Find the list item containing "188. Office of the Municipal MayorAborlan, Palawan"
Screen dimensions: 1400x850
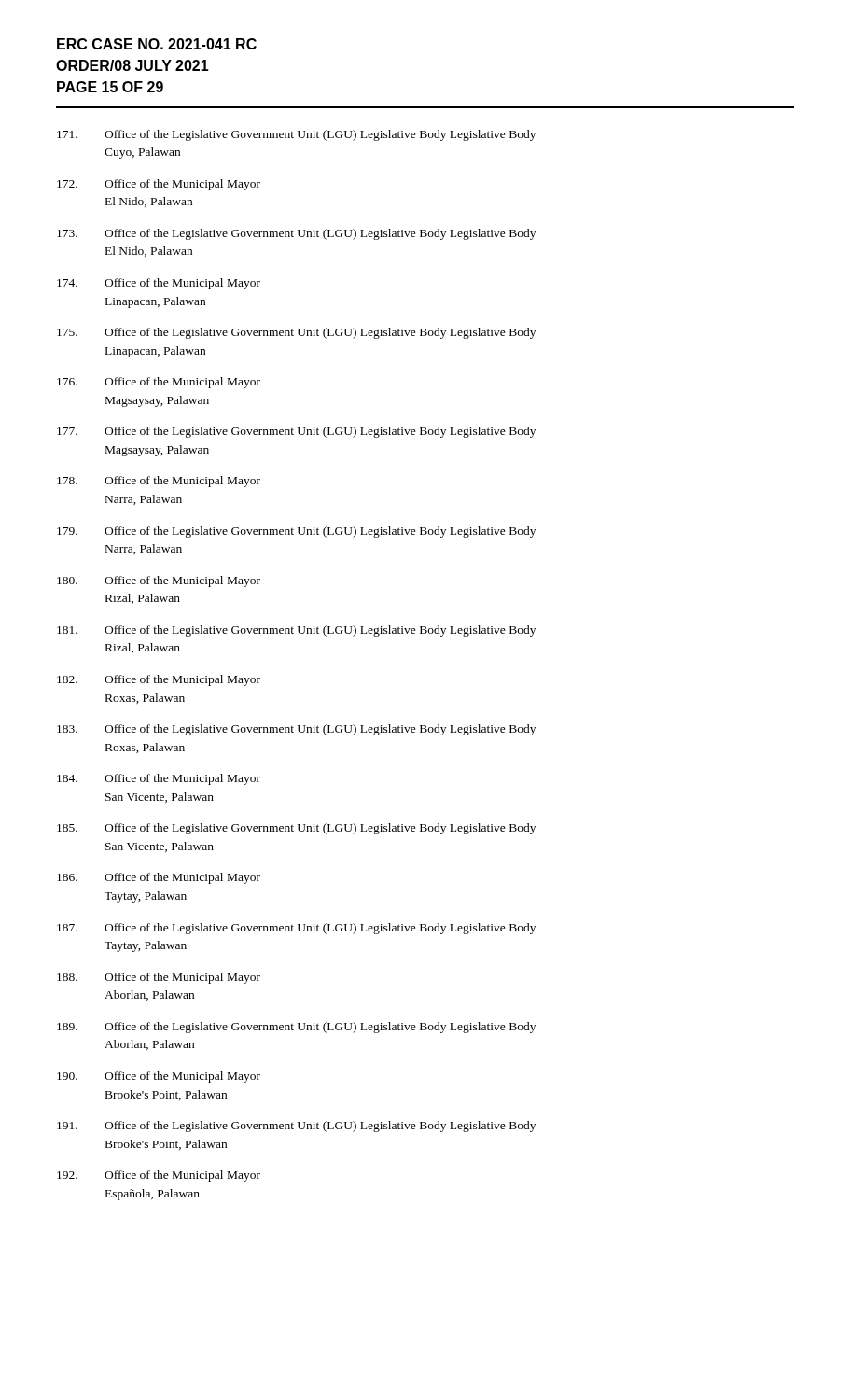158,986
